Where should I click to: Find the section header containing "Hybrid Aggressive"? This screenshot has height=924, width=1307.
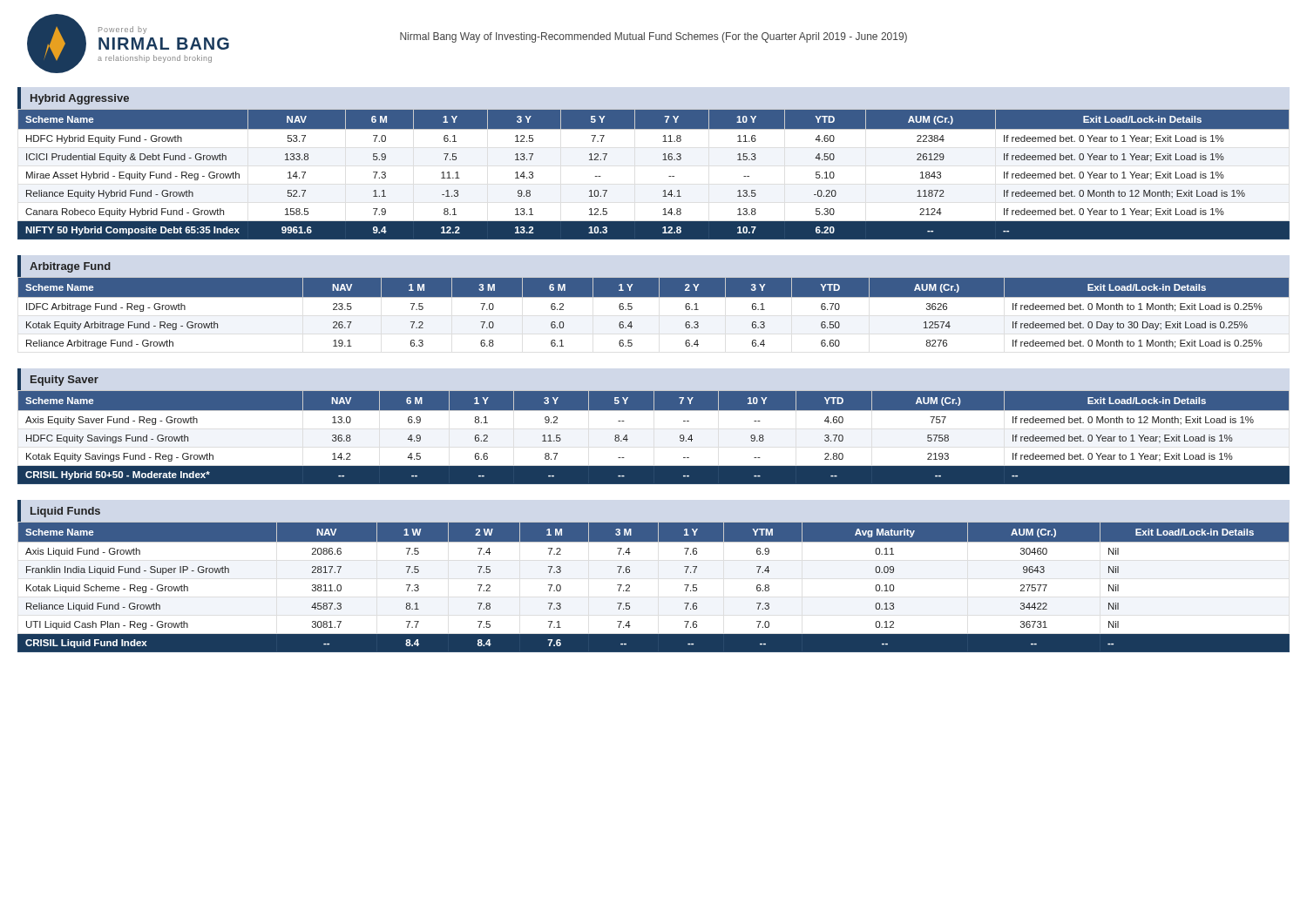pos(79,98)
